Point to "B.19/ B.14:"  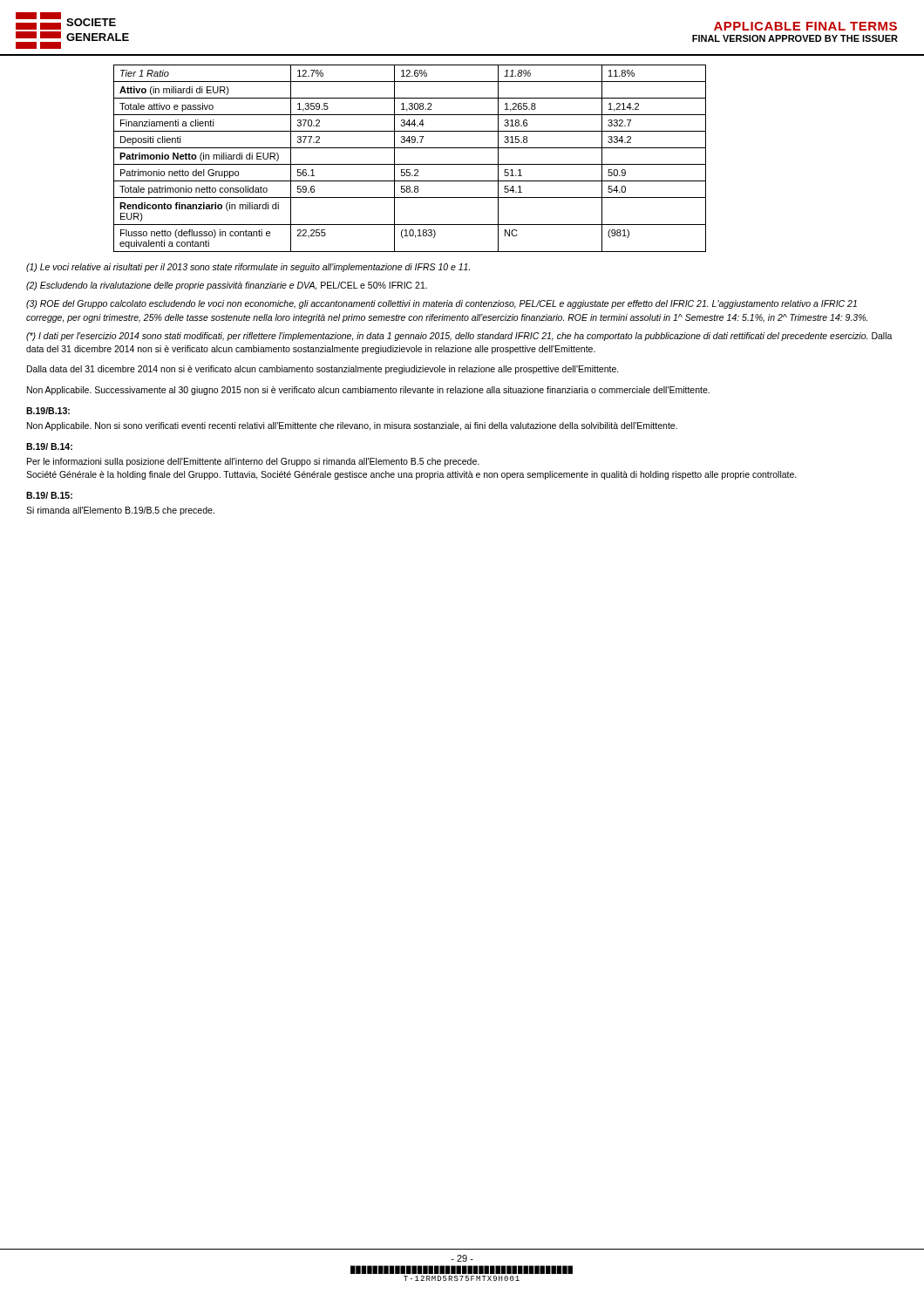pyautogui.click(x=50, y=446)
